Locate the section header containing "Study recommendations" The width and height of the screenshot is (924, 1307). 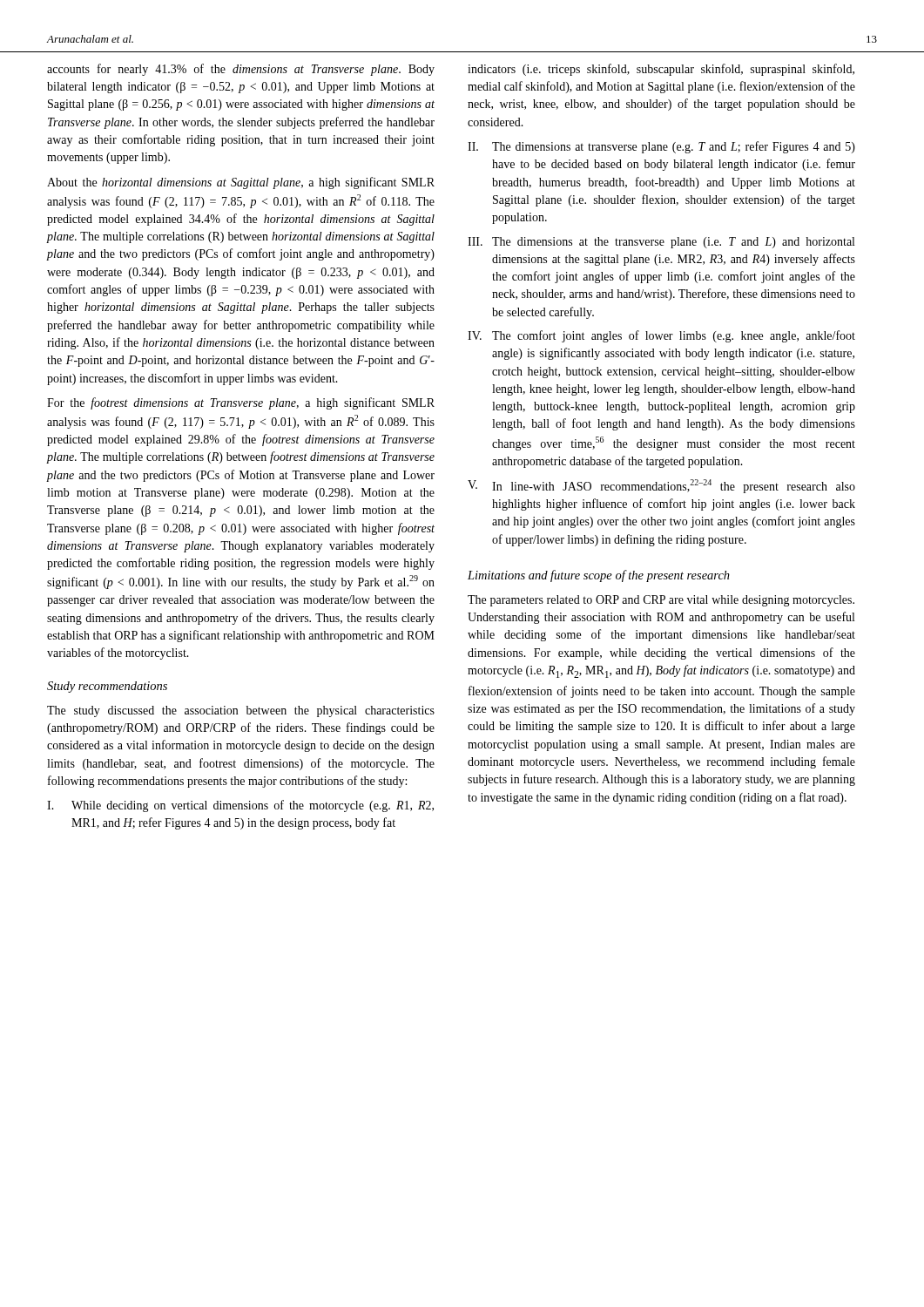pyautogui.click(x=107, y=687)
